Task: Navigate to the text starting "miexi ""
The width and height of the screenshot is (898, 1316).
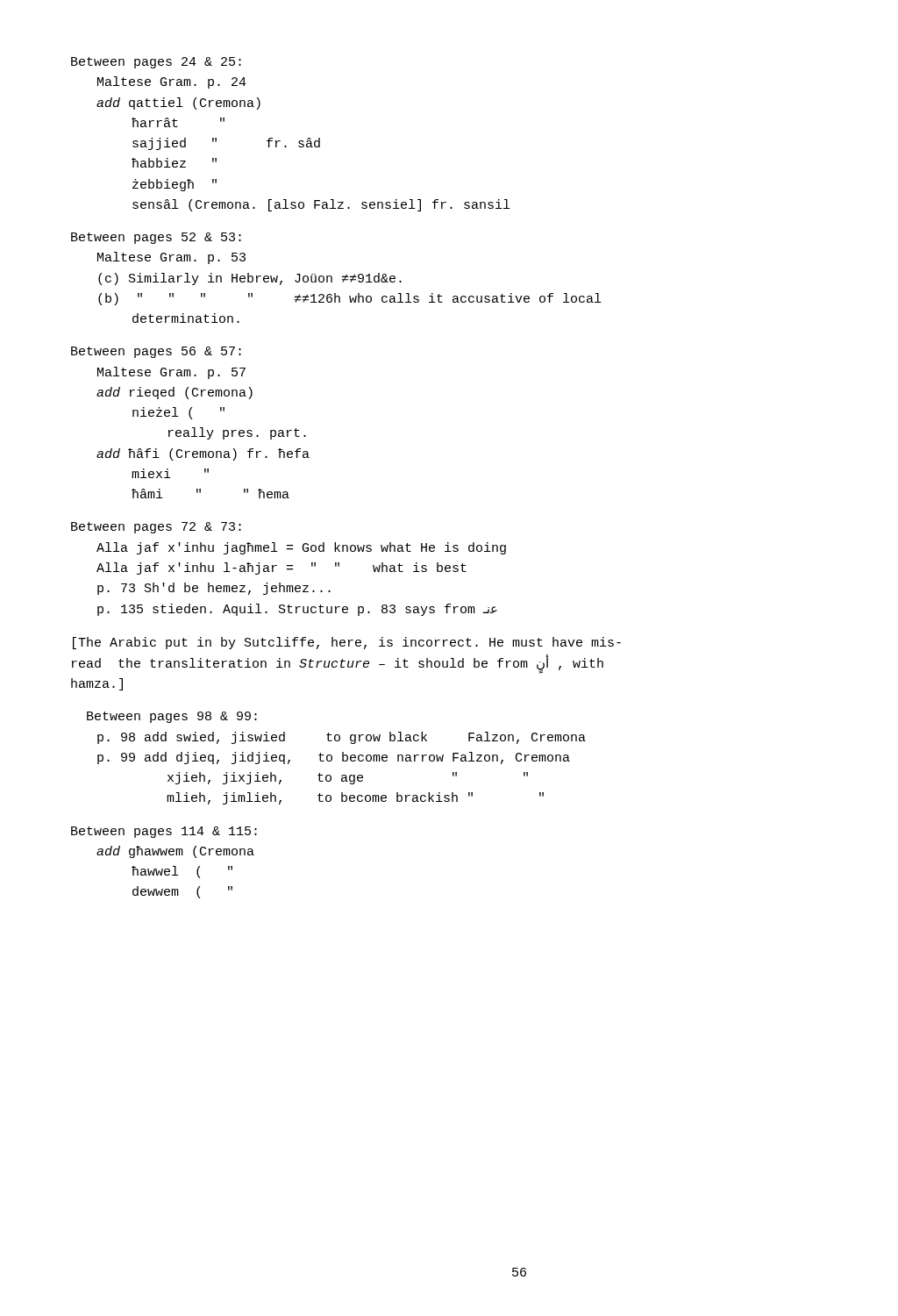Action: 171,475
